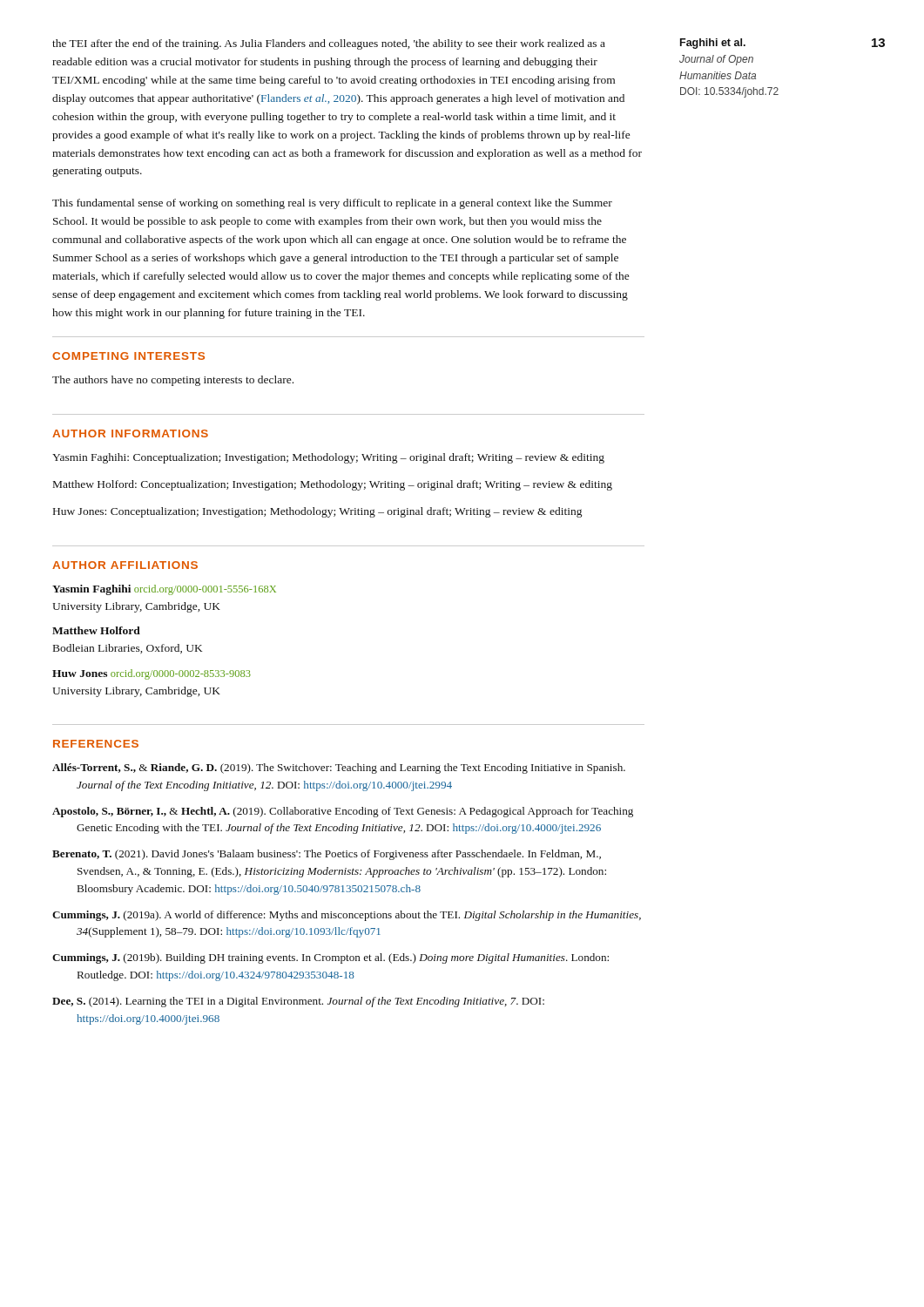Screen dimensions: 1307x924
Task: Point to the text starting "Yasmin Faghihi: Conceptualization; Investigation;"
Action: pos(328,457)
